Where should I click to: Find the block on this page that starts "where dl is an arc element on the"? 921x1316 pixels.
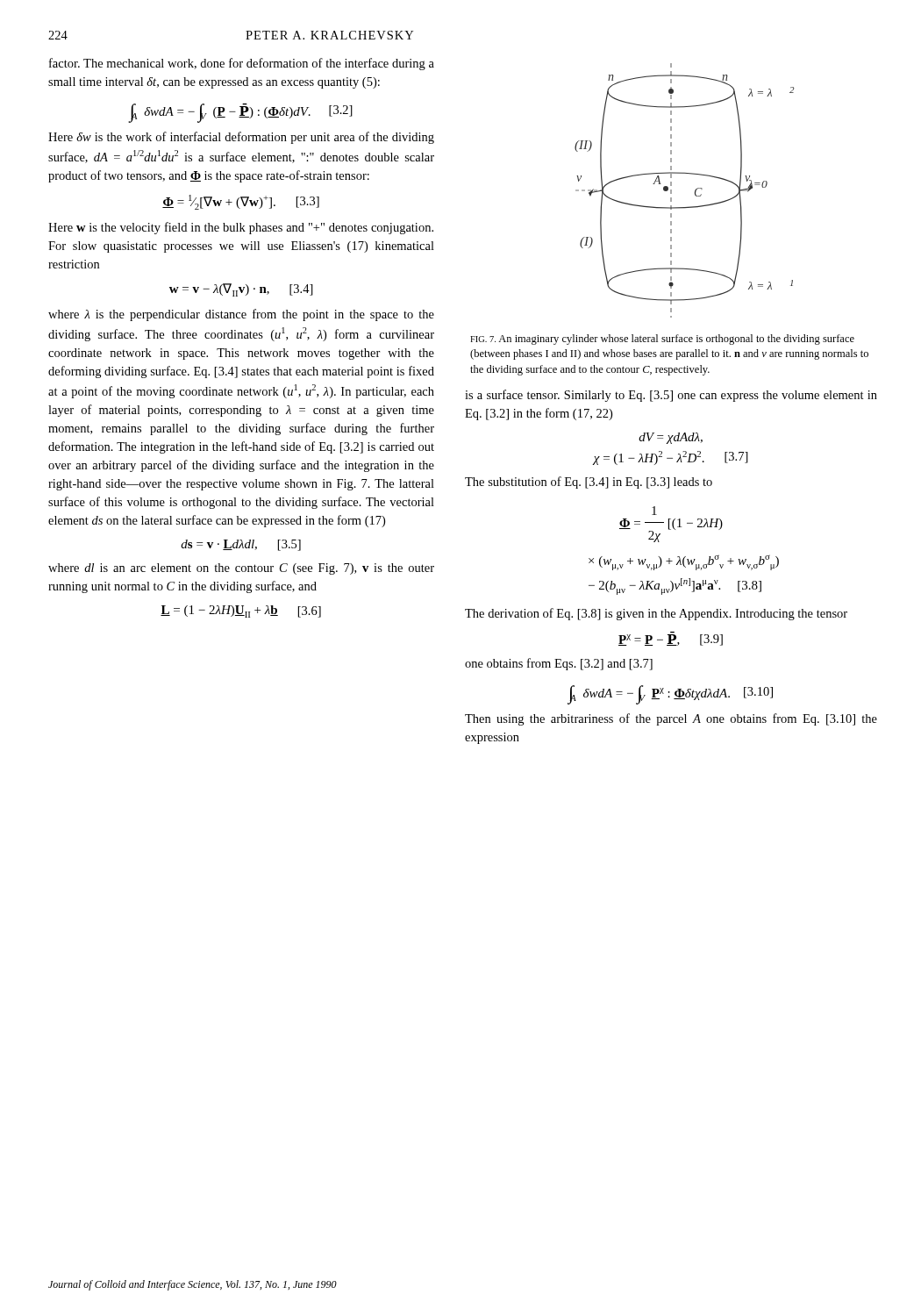coord(241,577)
